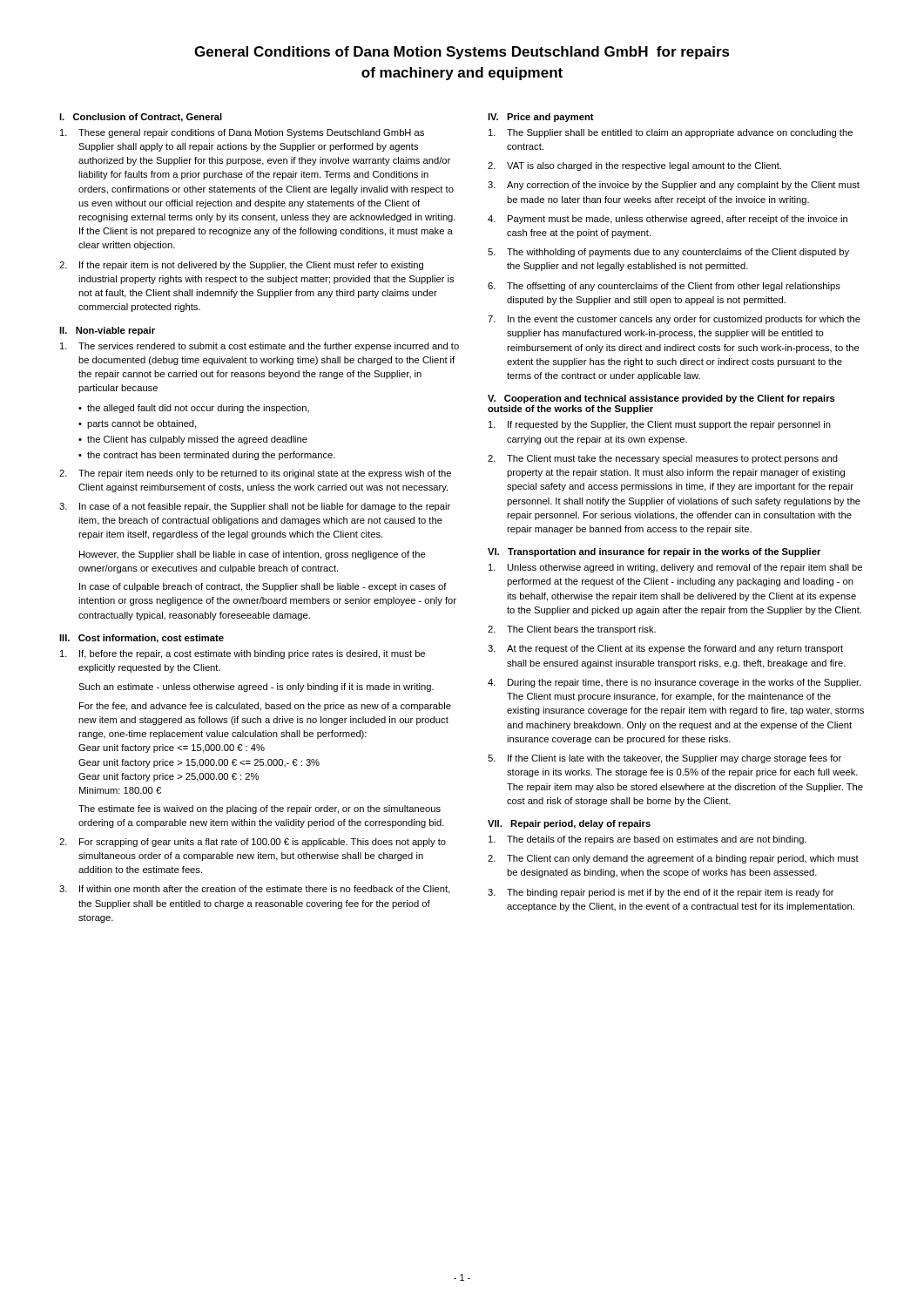Find the text block containing "Such an estimate -"
Viewport: 924px width, 1307px height.
coord(256,687)
